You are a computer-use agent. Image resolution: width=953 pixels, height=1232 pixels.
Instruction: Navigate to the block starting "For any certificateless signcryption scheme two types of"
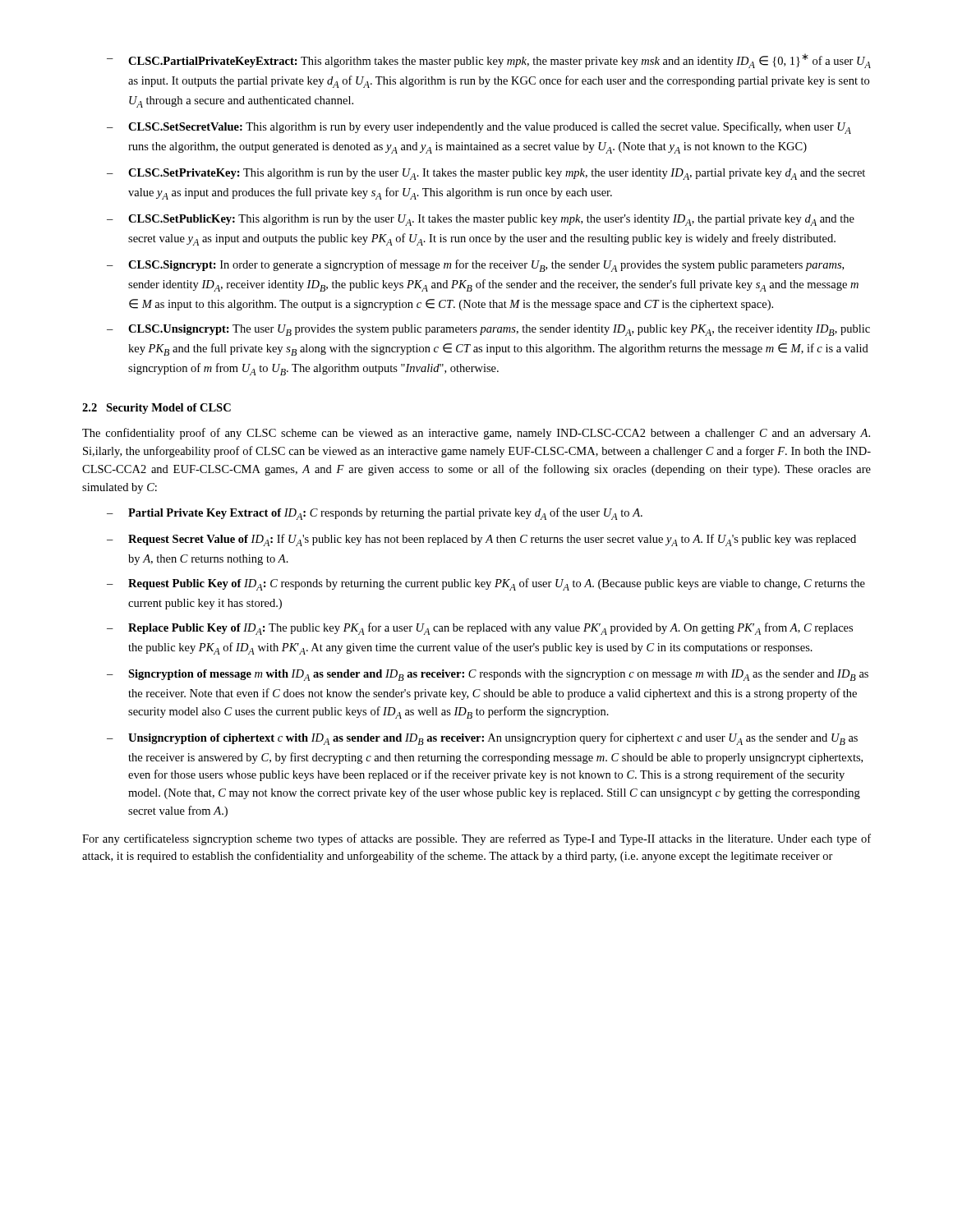tap(476, 848)
